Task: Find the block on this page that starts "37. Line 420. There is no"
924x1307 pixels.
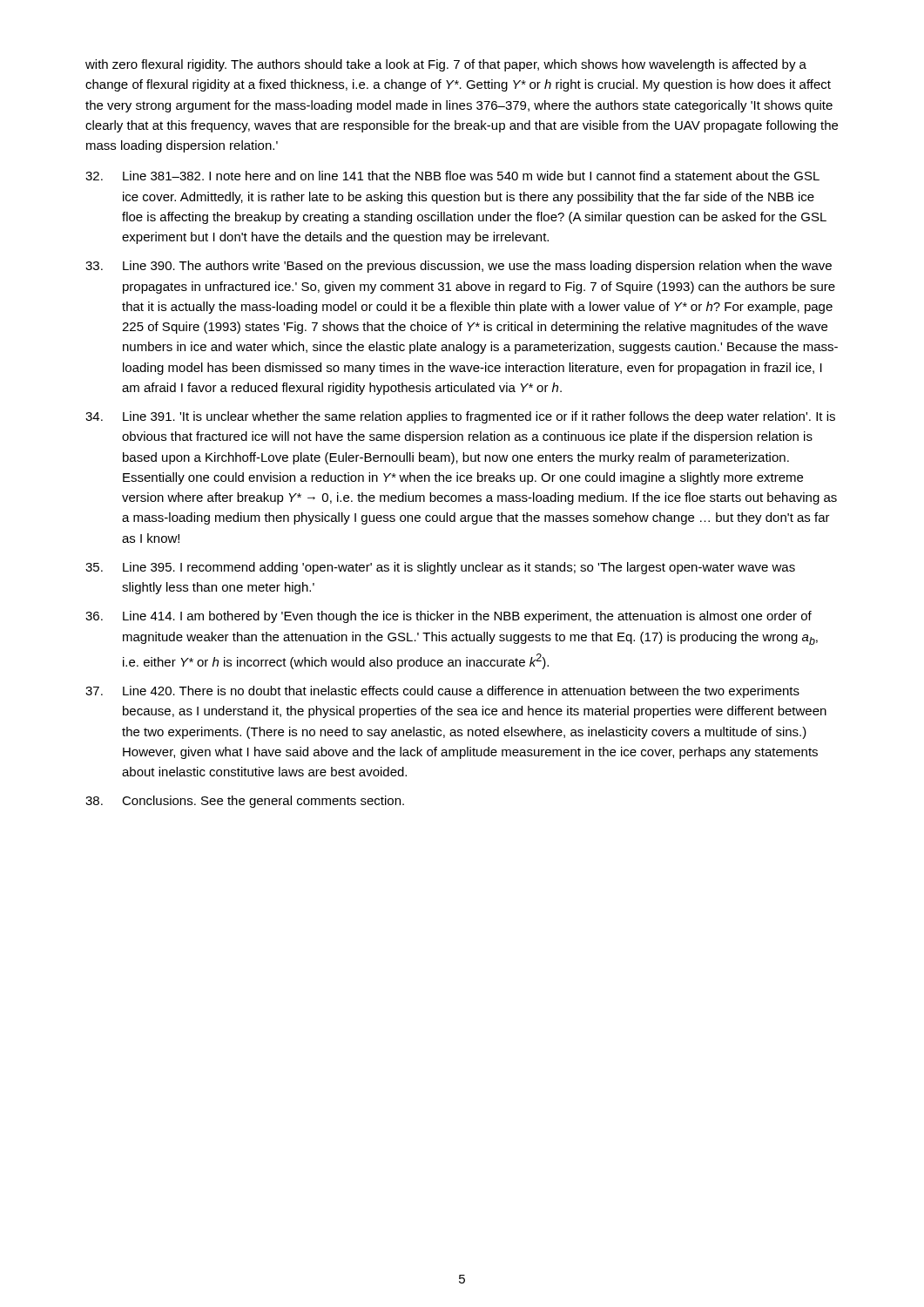Action: pos(462,731)
